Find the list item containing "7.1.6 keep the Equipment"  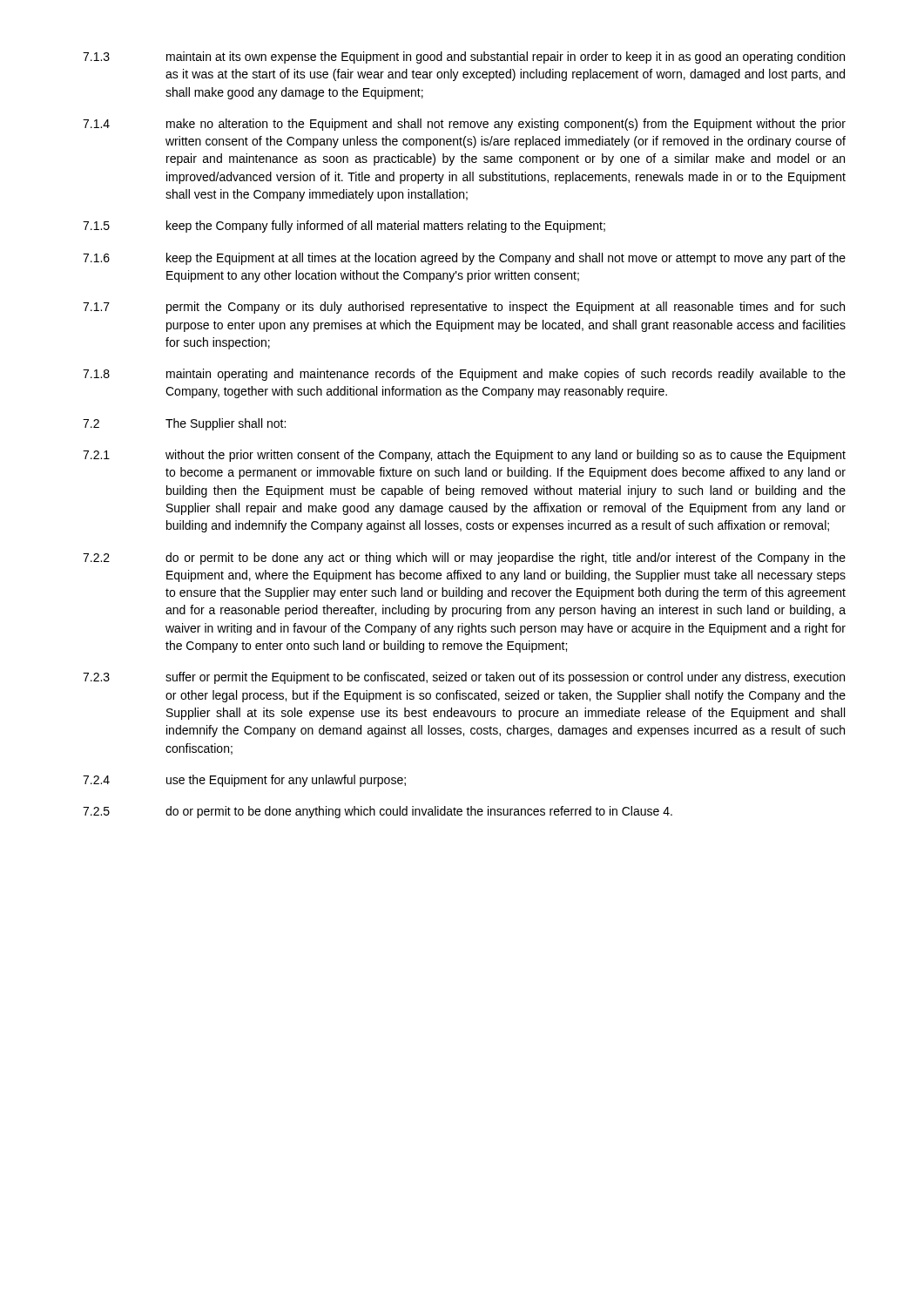464,267
